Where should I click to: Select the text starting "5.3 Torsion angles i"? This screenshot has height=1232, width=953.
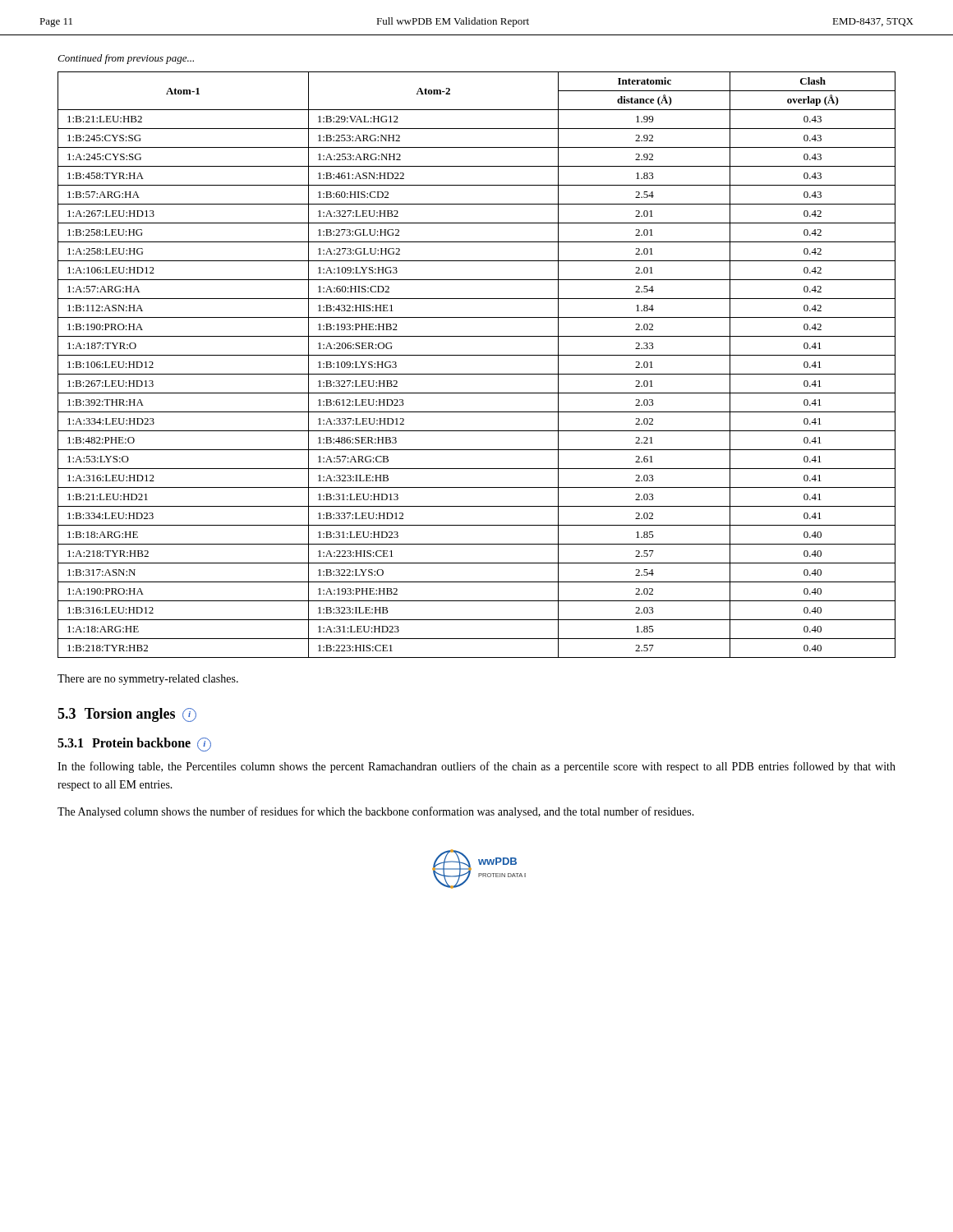[x=127, y=714]
